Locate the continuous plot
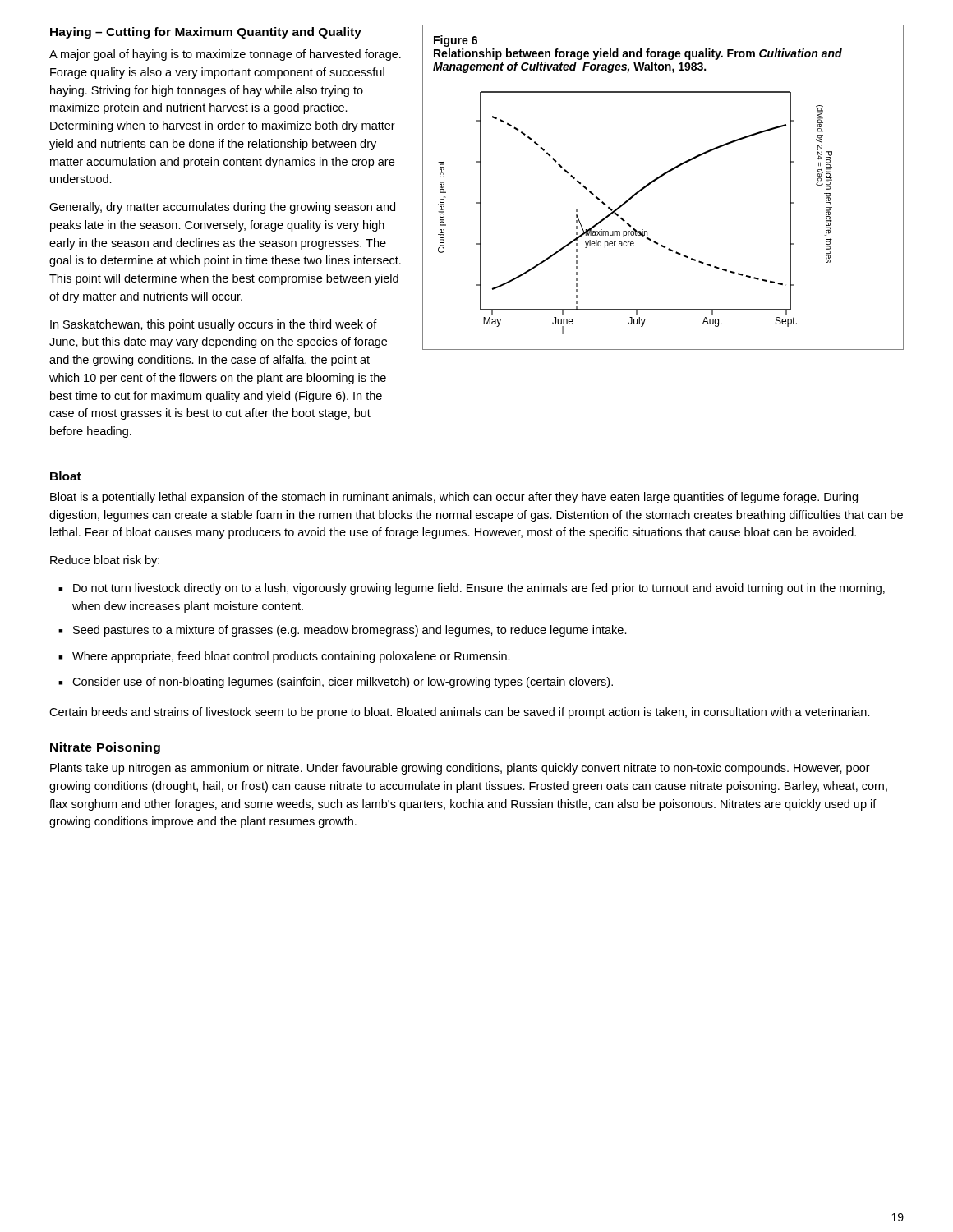The width and height of the screenshot is (953, 1232). pyautogui.click(x=663, y=211)
